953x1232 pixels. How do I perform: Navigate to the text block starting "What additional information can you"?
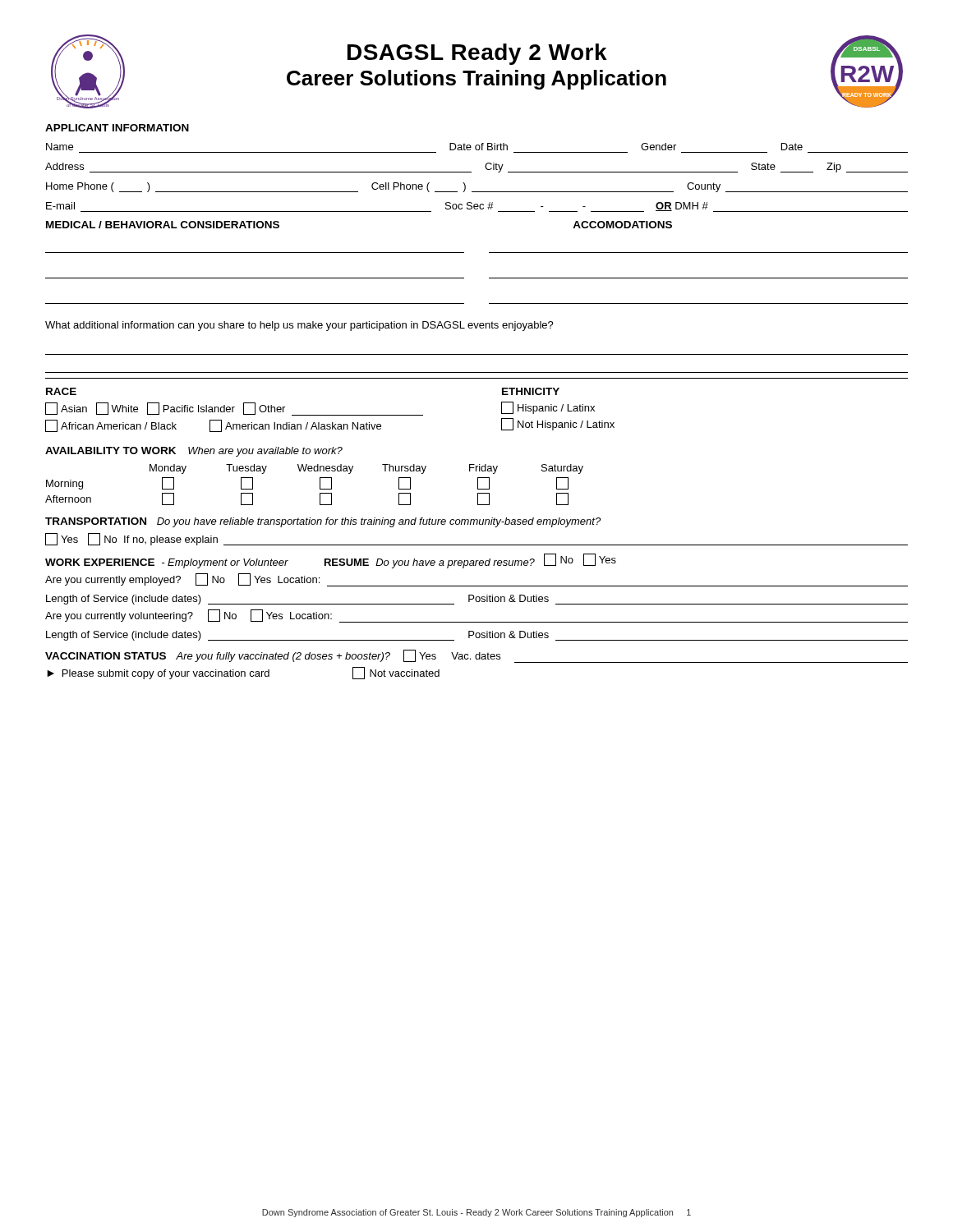click(299, 325)
